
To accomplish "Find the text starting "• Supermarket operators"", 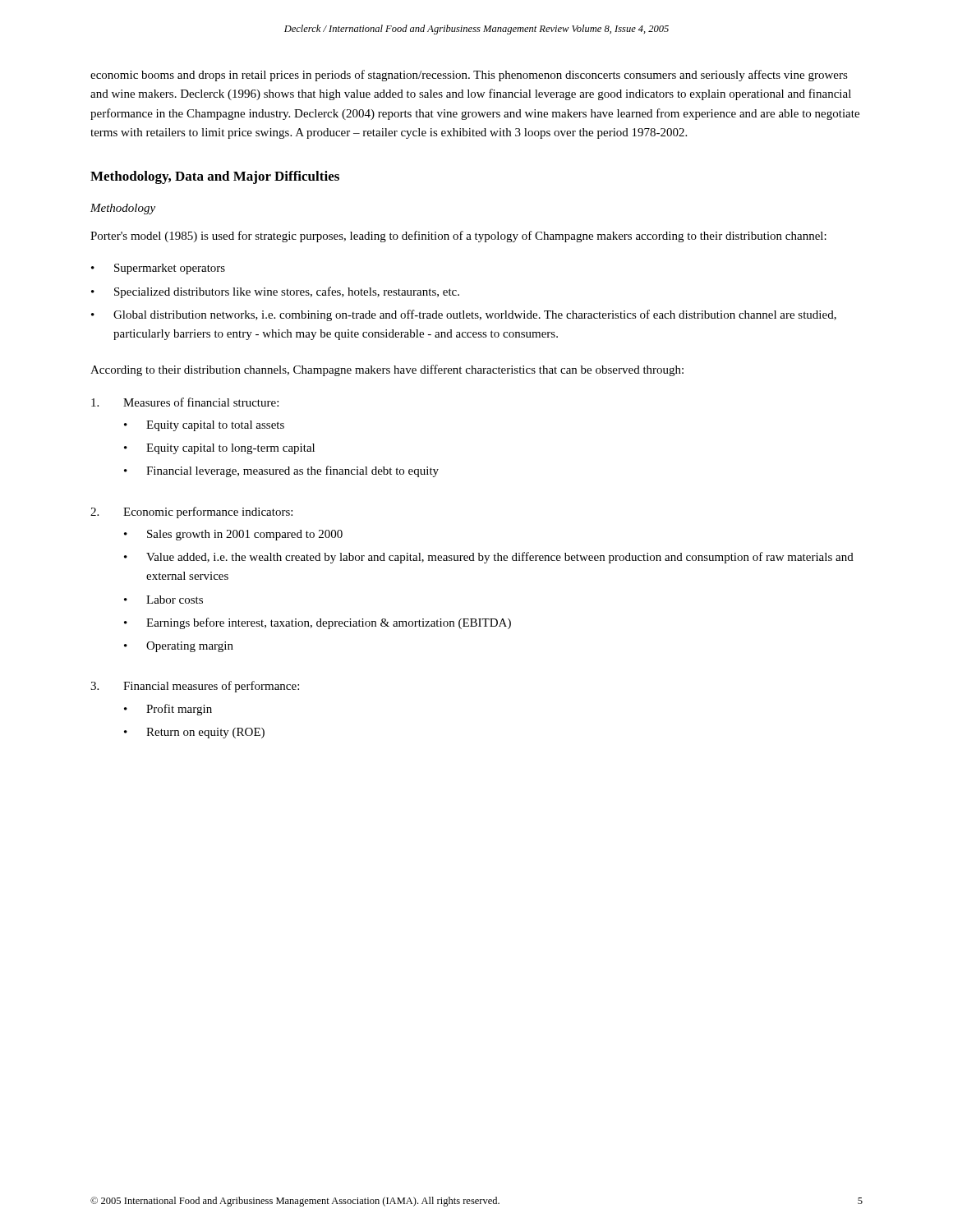I will point(158,269).
